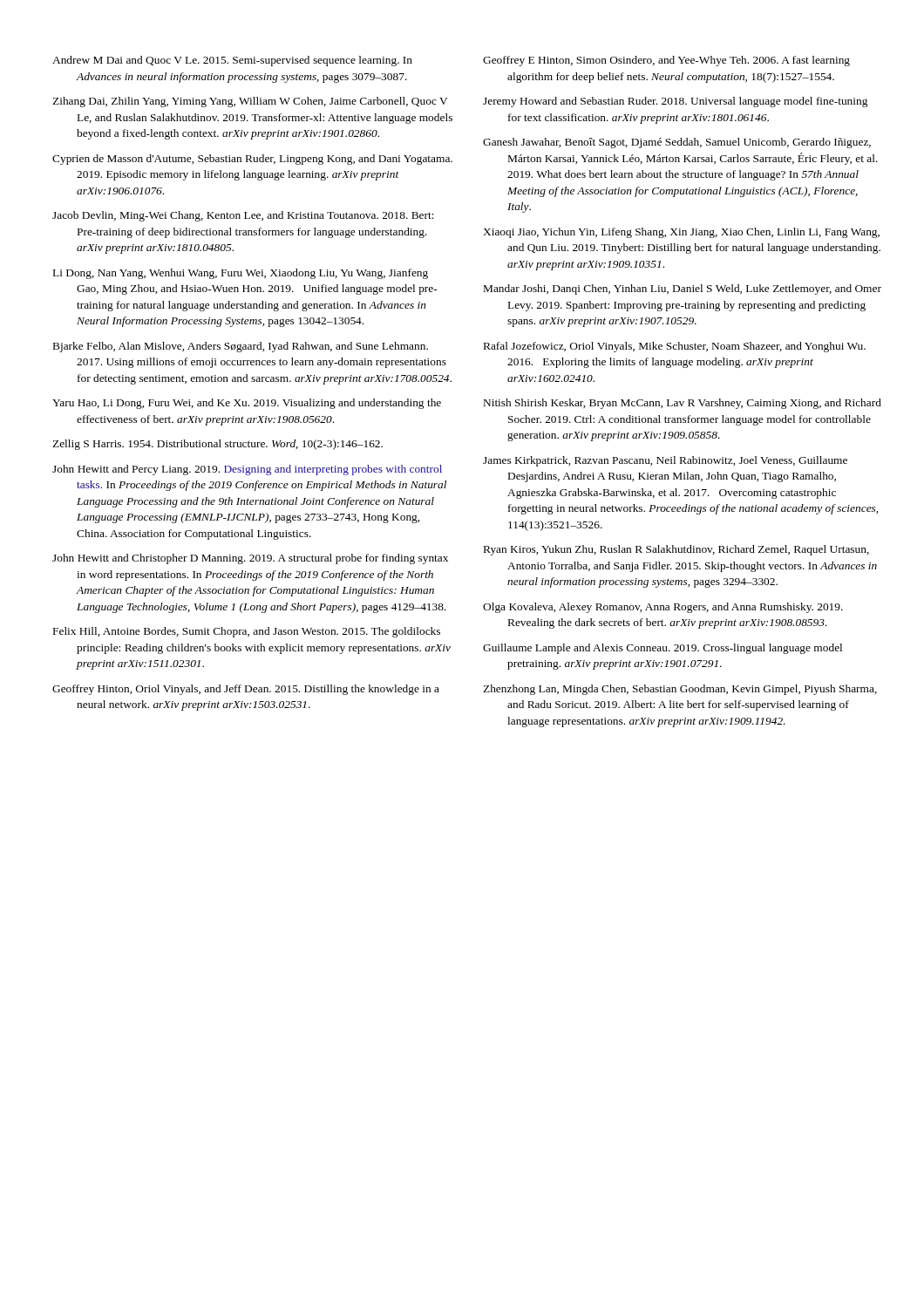924x1308 pixels.
Task: Find the block on this page that starts "Guillaume Lample and Alexis Conneau. 2019. Cross-lingual"
Action: (x=663, y=655)
